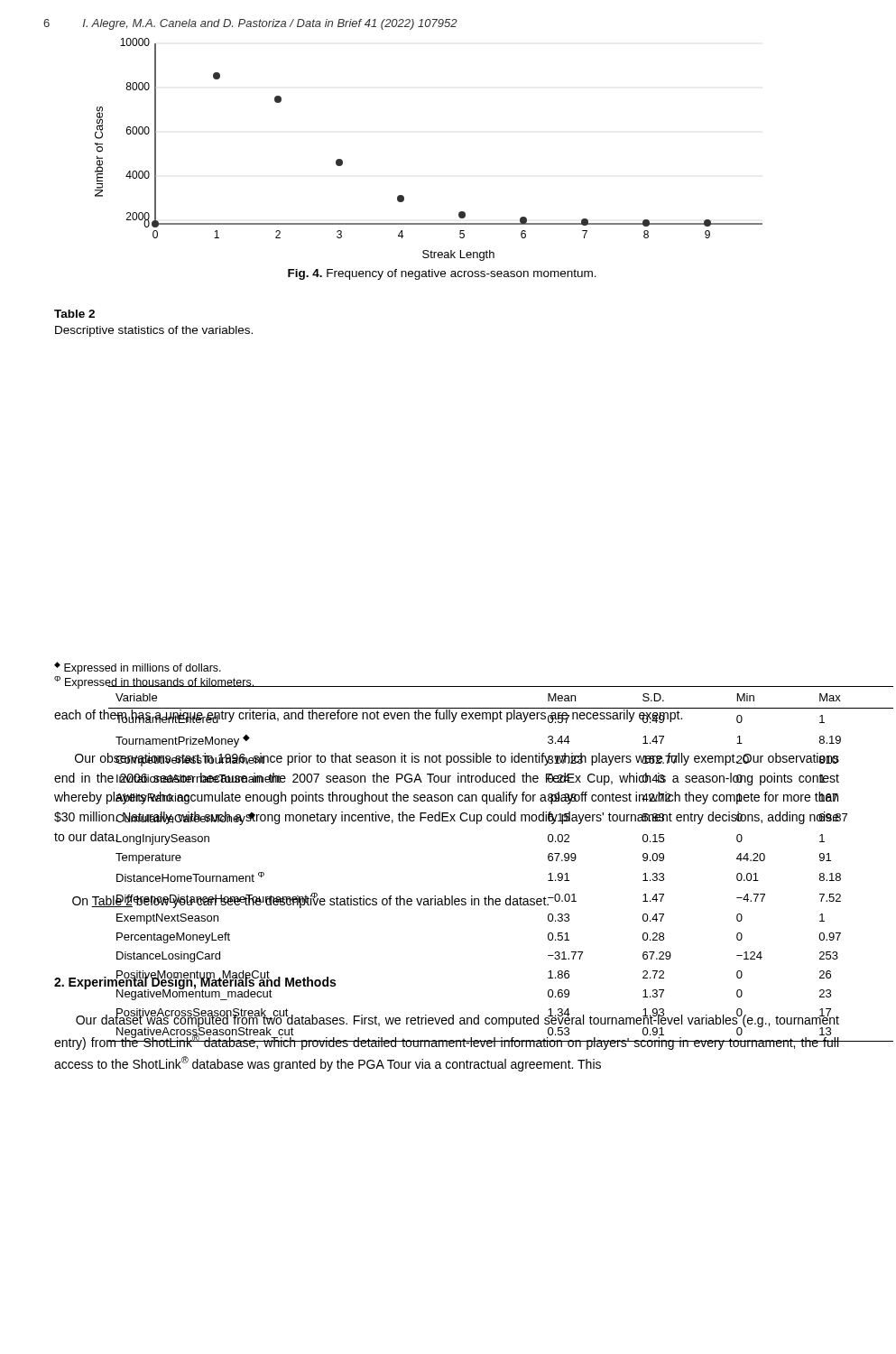This screenshot has width=896, height=1354.
Task: Locate the scatter plot
Action: click(x=442, y=151)
